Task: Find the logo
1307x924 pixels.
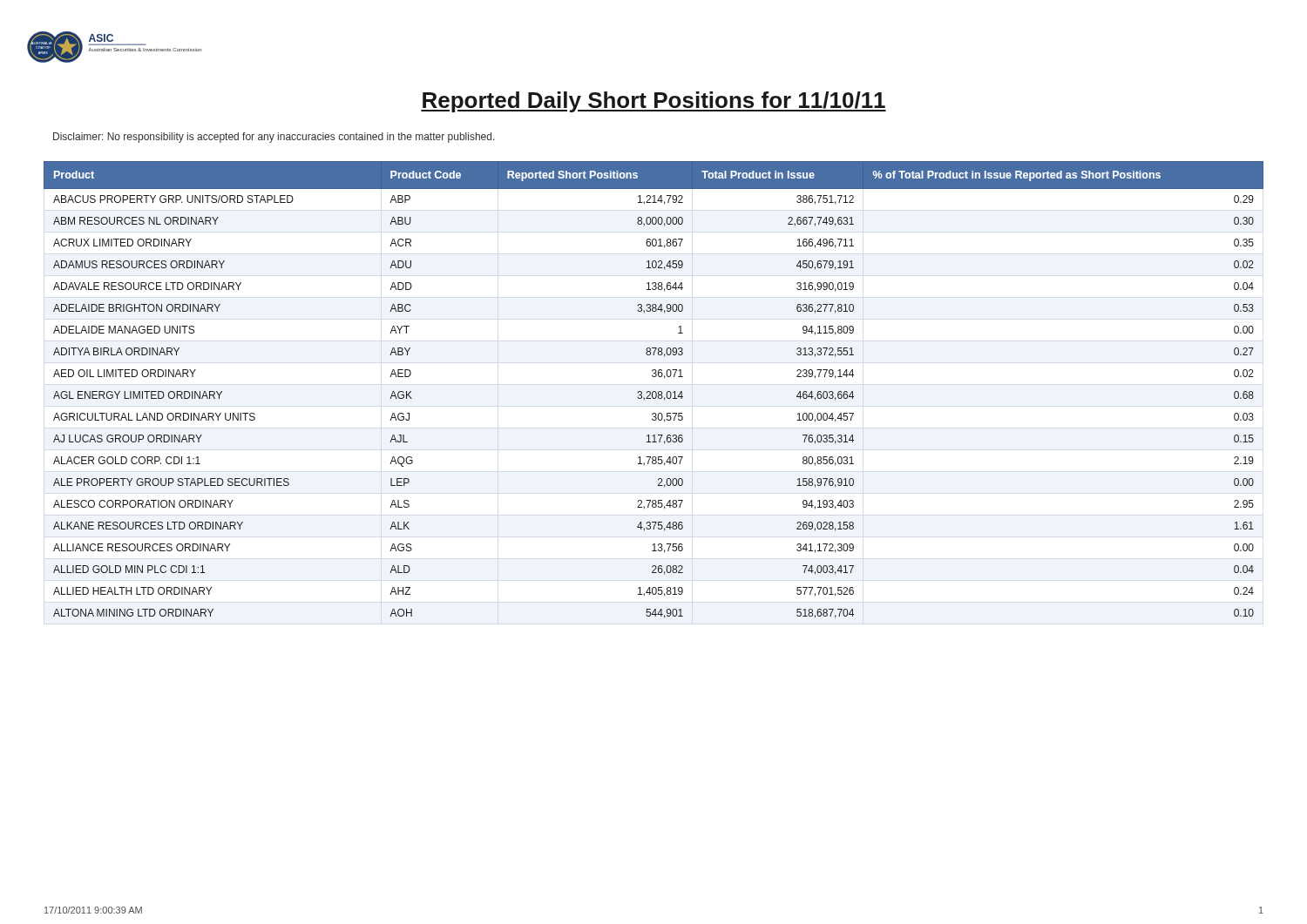Action: pyautogui.click(x=122, y=48)
